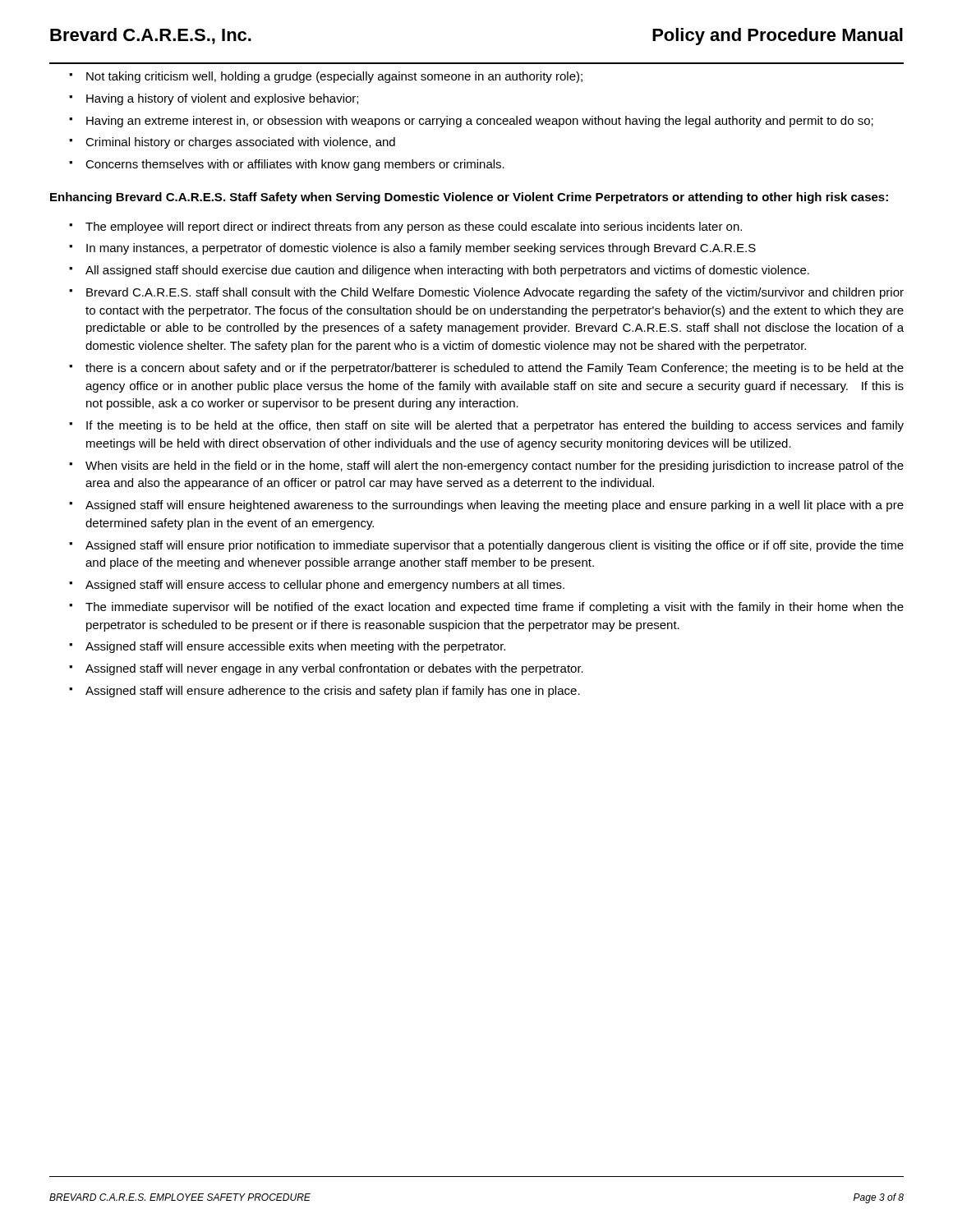
Task: Find the block on this page that starts "Assigned staff will ensure access to cellular phone"
Action: coord(325,584)
